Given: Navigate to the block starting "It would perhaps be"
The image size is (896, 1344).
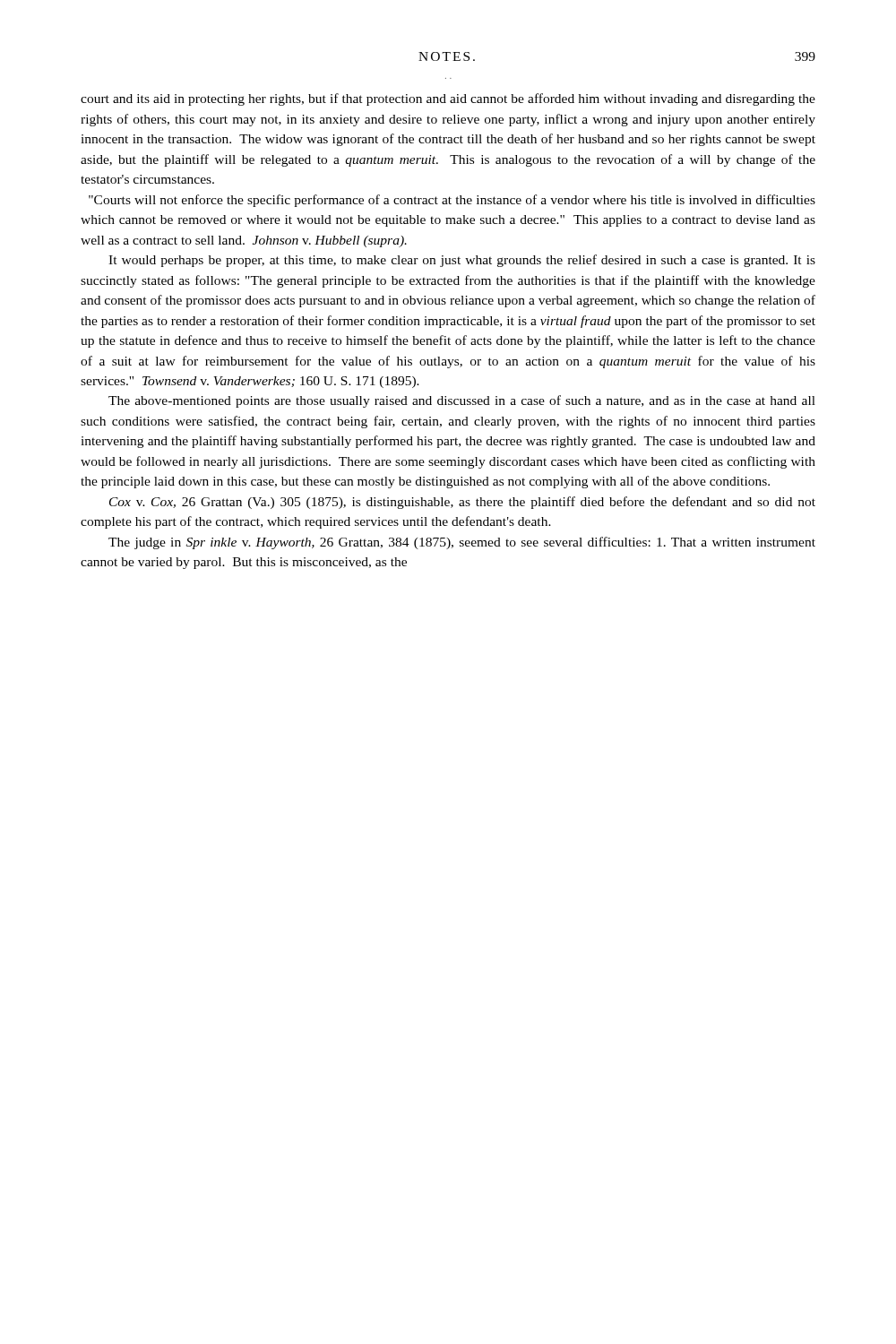Looking at the screenshot, I should 448,320.
